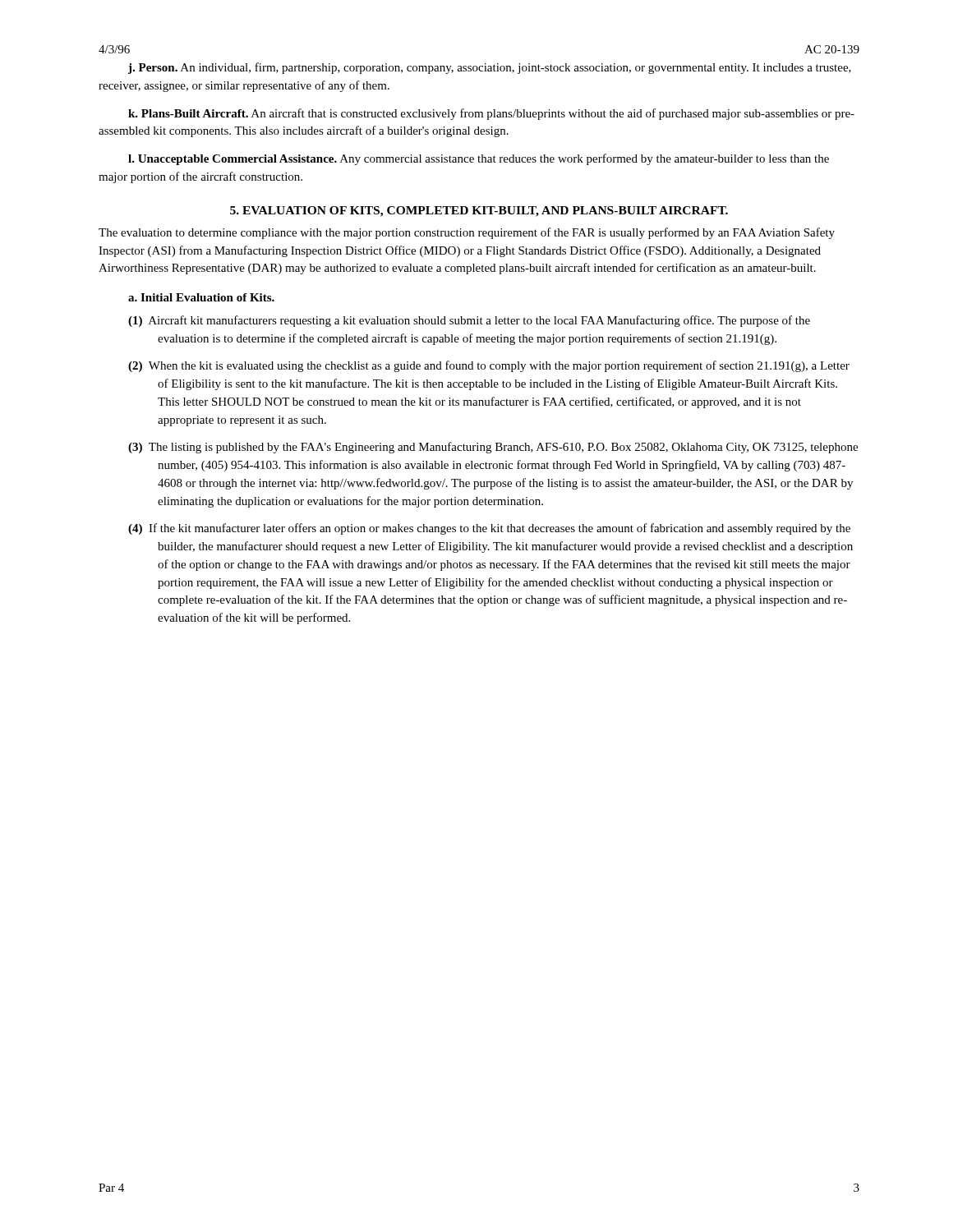Locate the list item that says "(3) The listing is"
958x1232 pixels.
[493, 474]
